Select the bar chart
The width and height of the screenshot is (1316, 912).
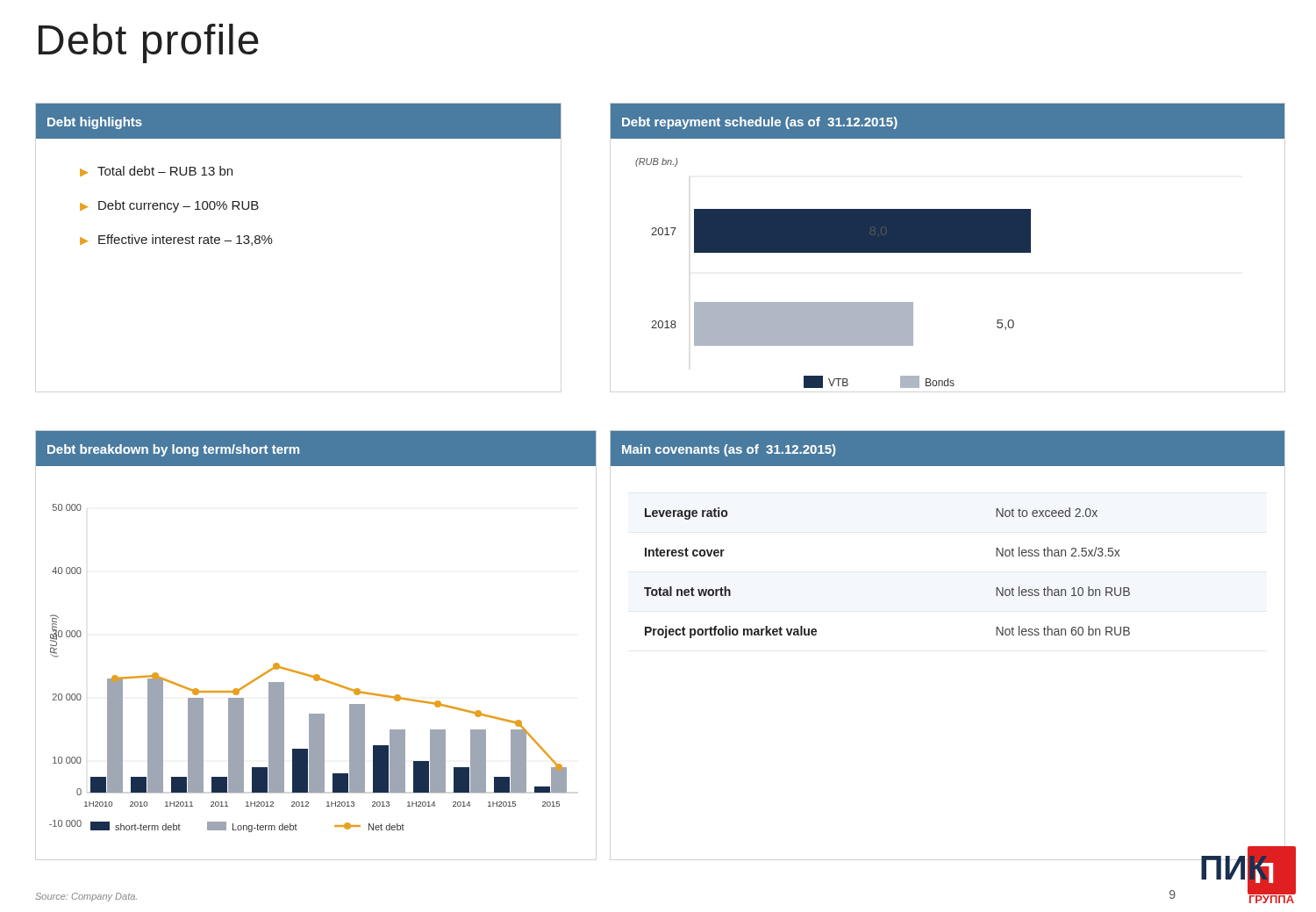[x=948, y=275]
